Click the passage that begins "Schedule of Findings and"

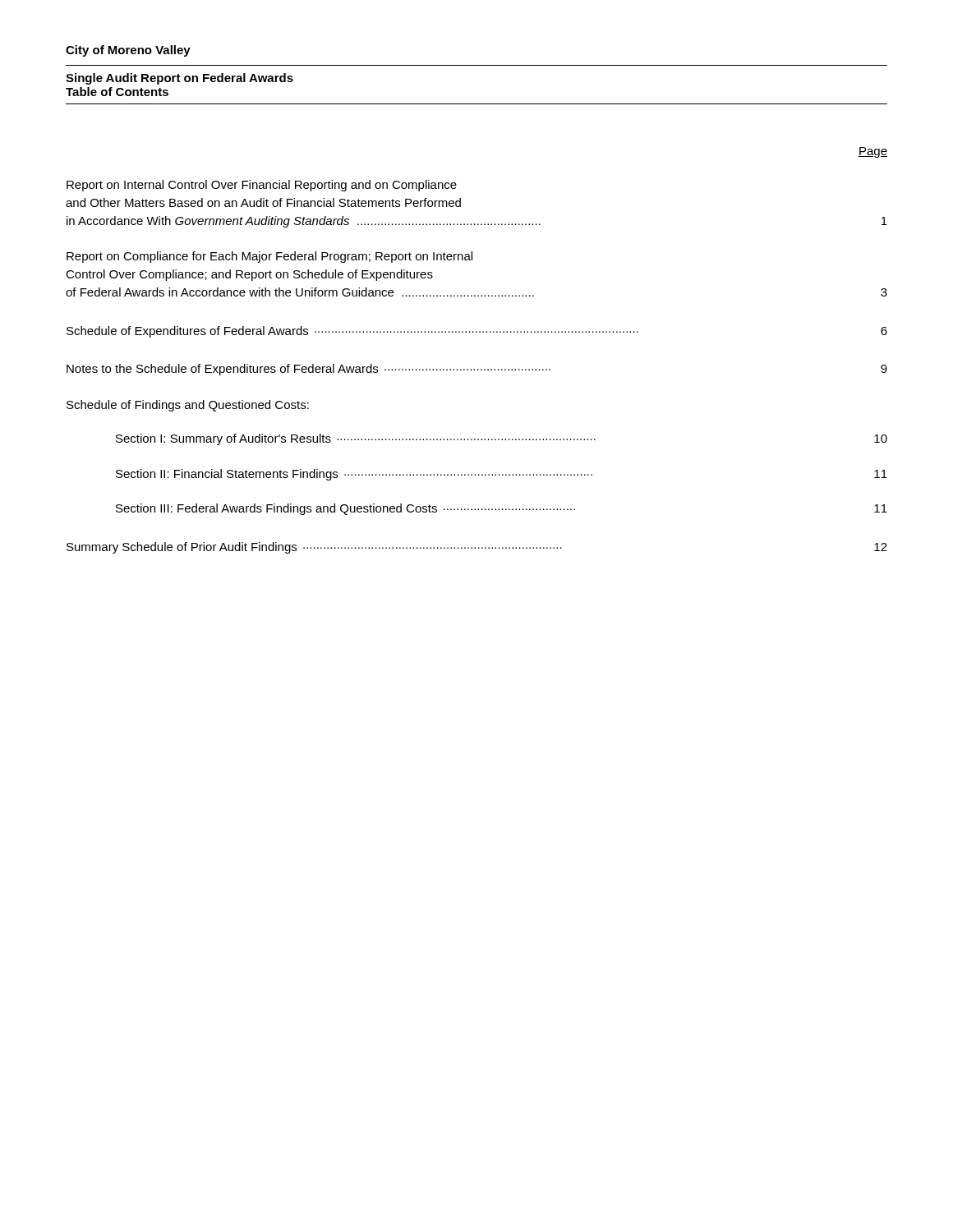point(188,405)
